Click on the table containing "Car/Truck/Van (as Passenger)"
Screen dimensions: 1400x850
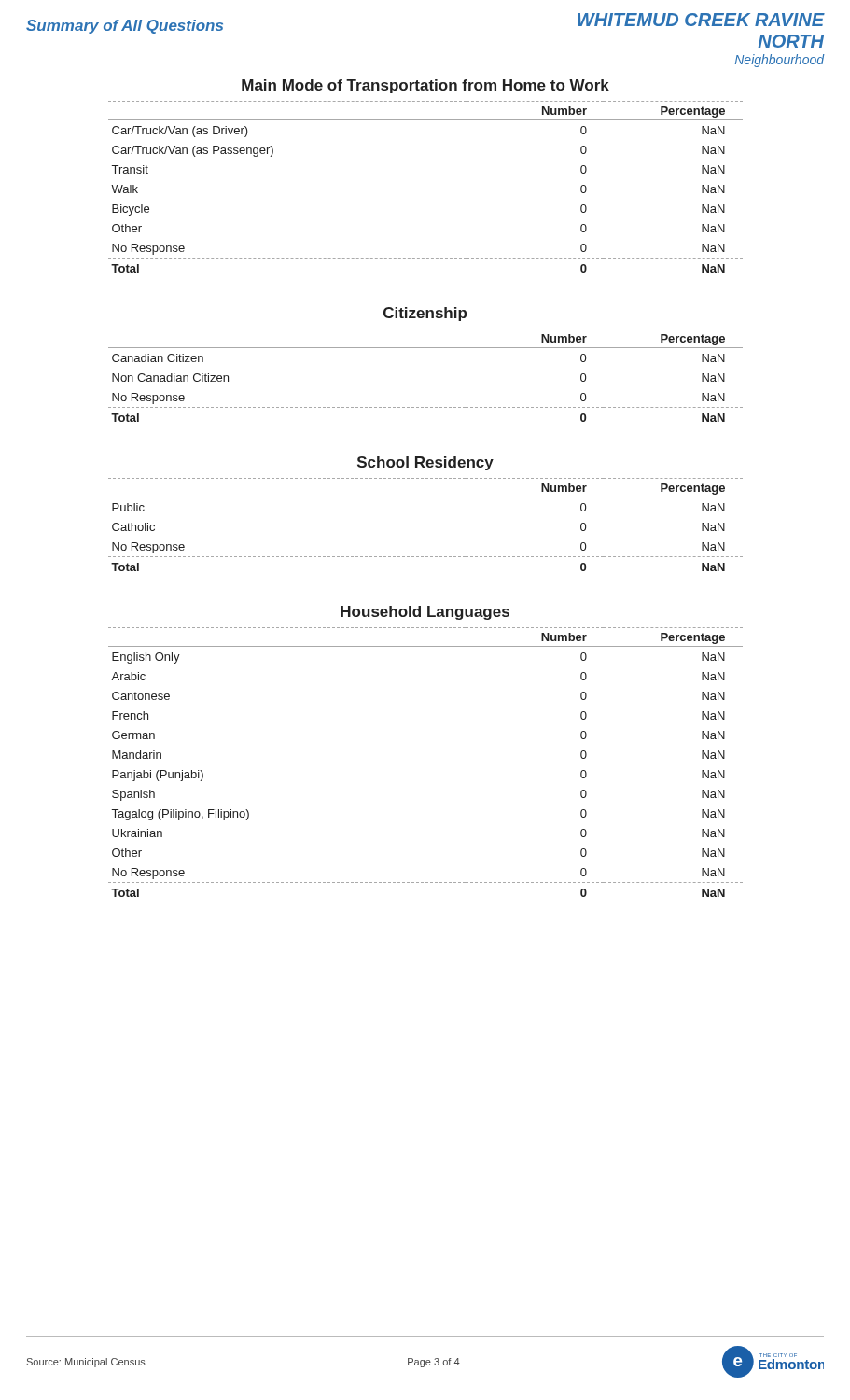(425, 189)
